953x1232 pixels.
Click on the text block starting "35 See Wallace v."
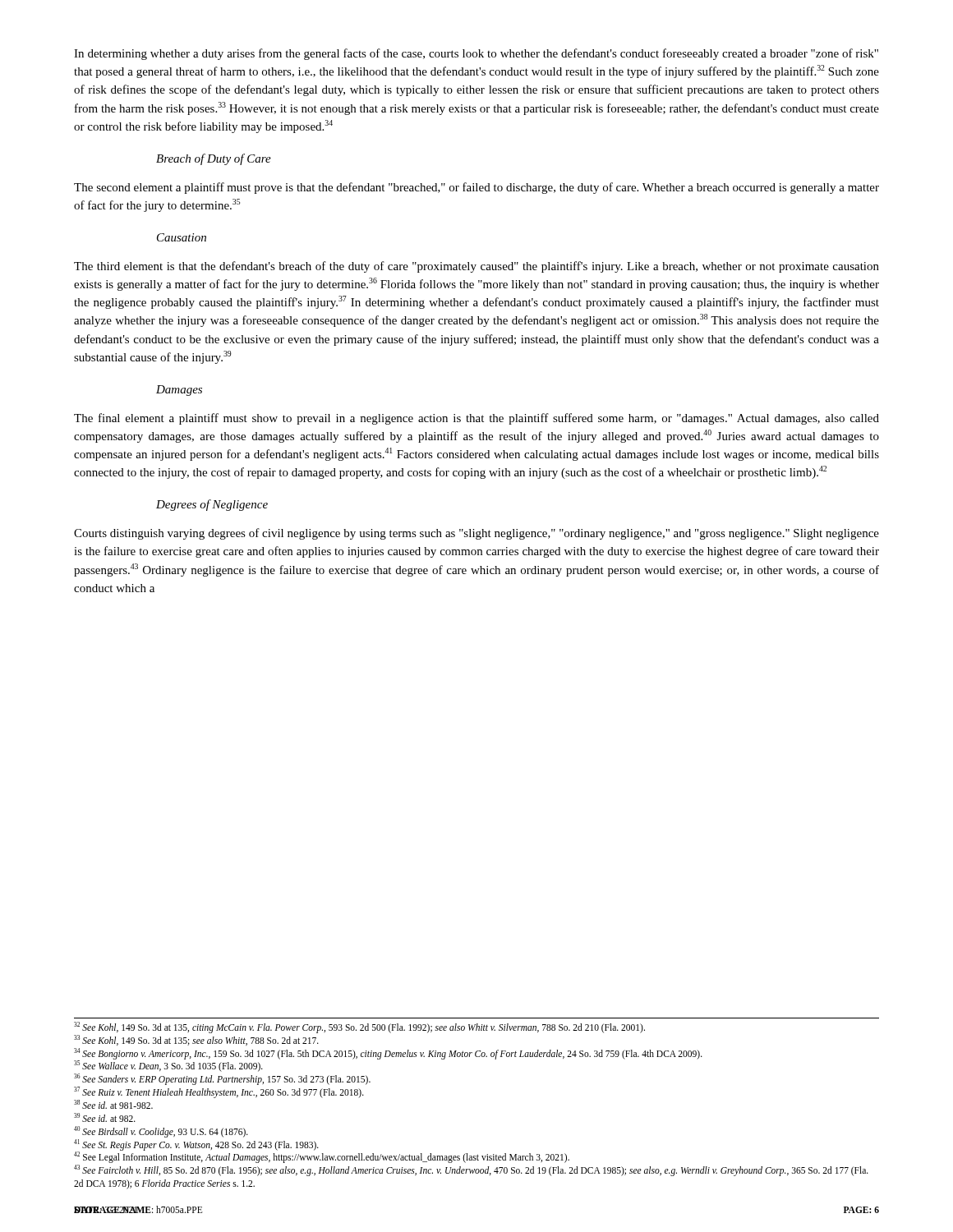pos(168,1066)
